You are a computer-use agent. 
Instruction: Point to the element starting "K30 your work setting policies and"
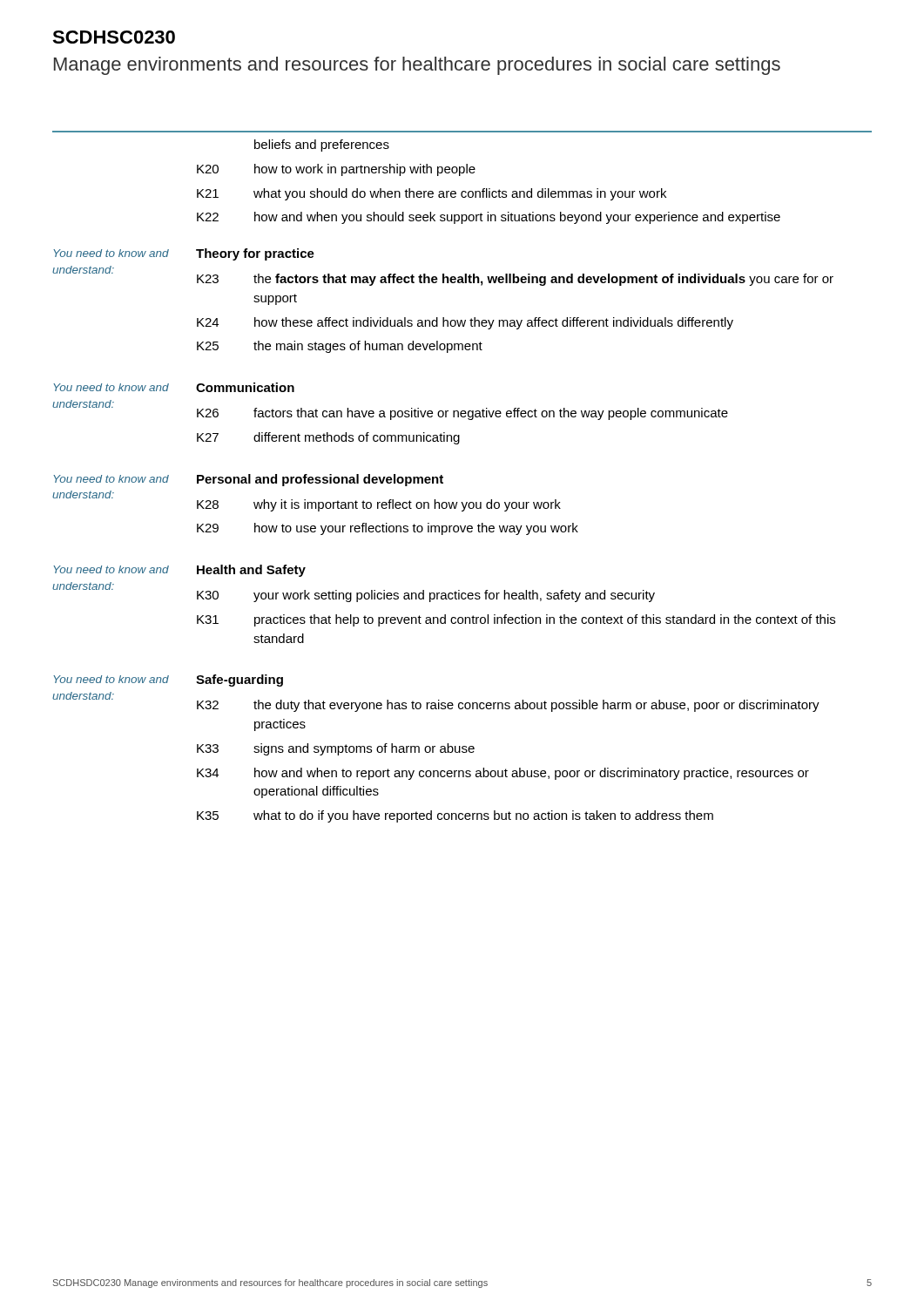tap(534, 595)
